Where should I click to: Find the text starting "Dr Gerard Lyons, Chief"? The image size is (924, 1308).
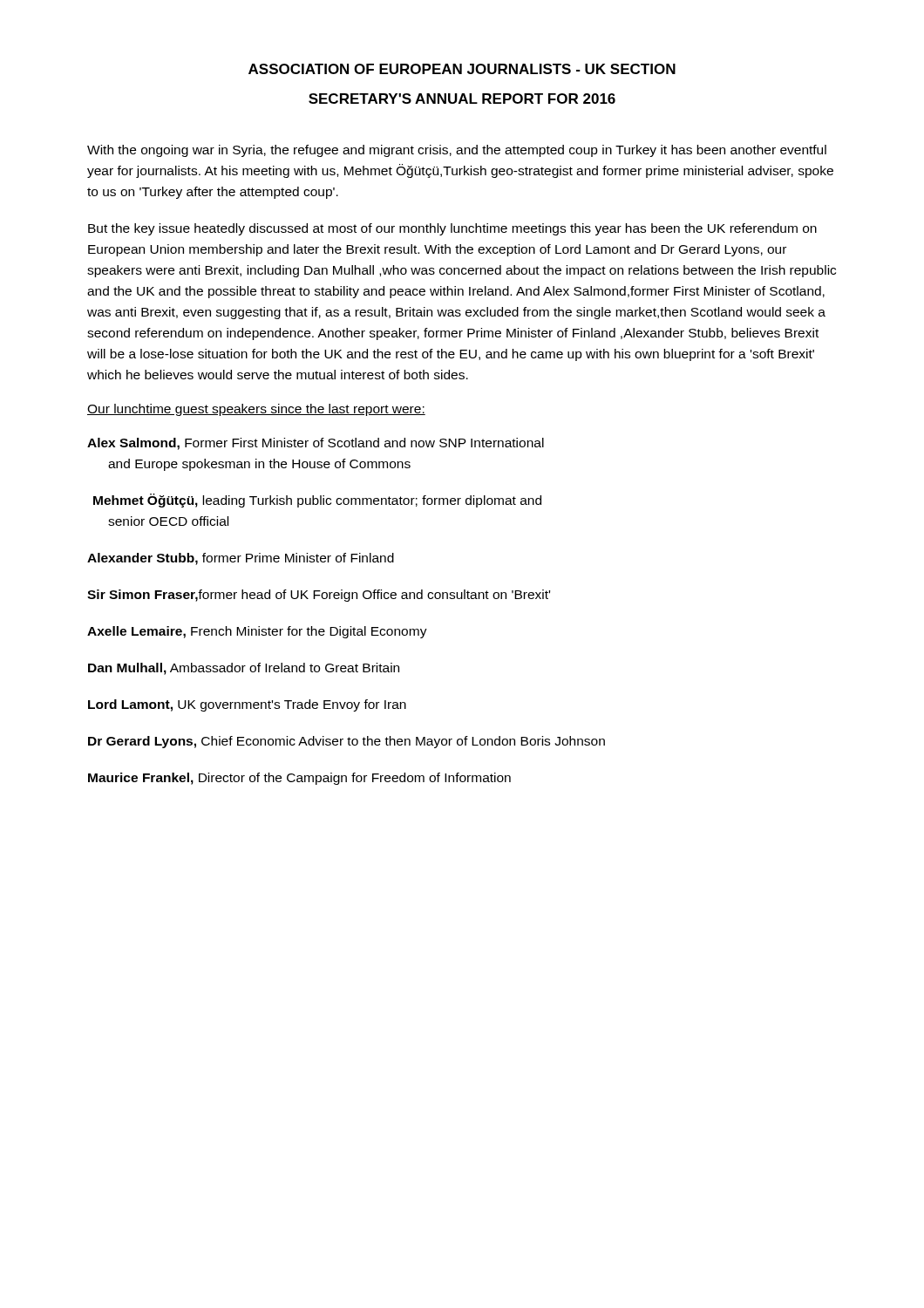346,741
